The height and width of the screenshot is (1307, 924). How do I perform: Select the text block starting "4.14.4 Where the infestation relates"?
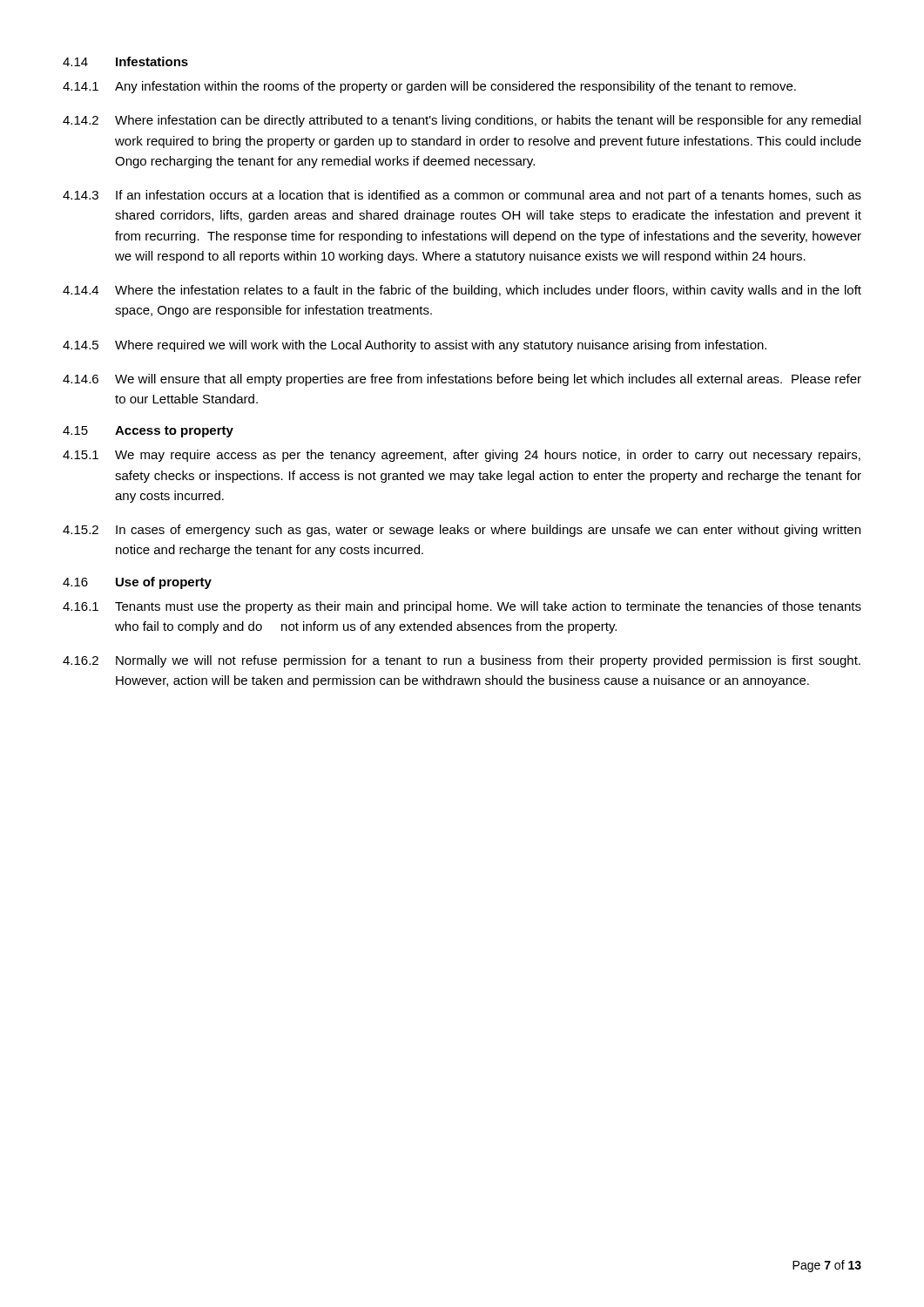click(462, 300)
